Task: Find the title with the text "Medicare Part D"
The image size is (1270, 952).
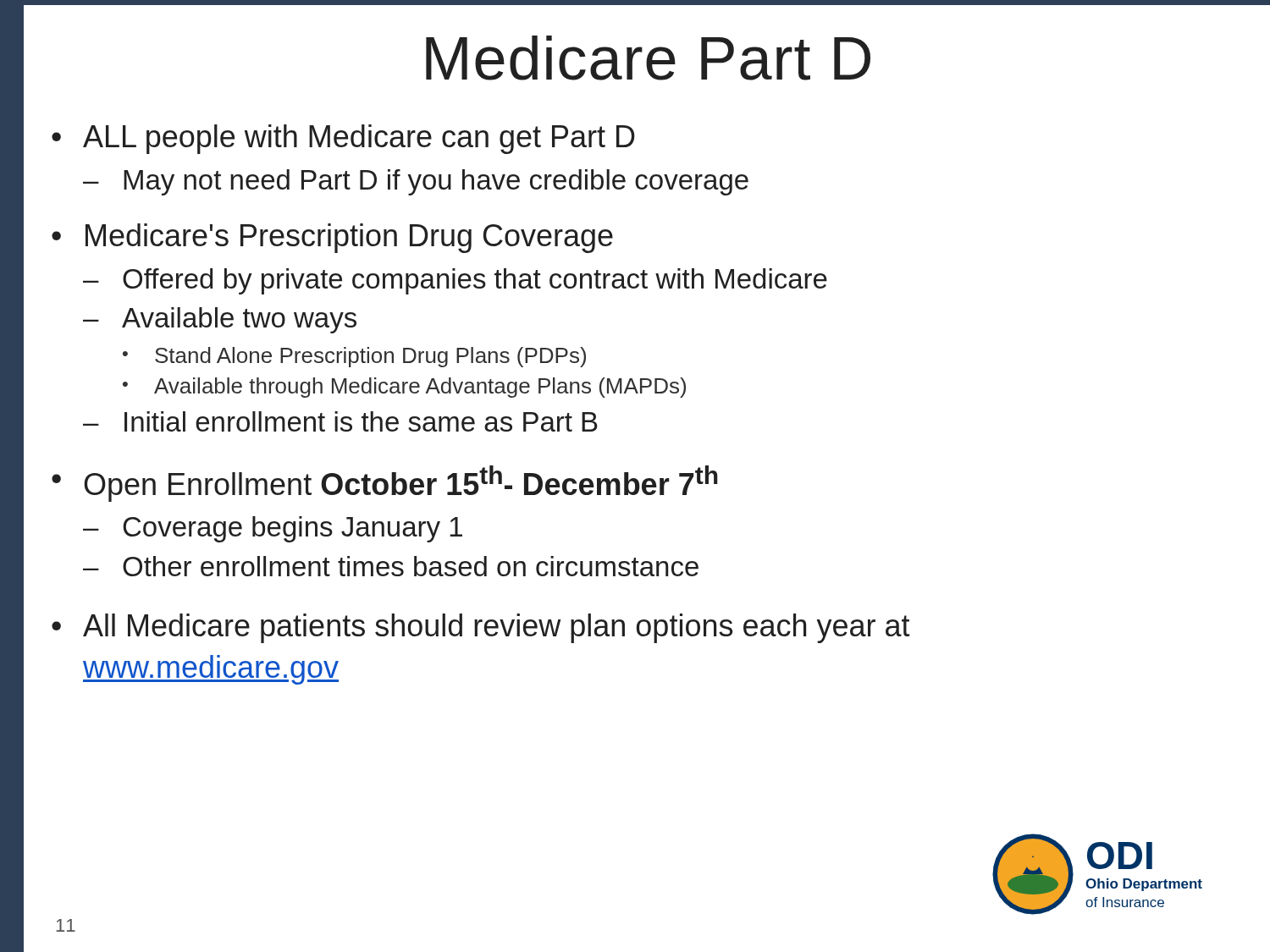Action: click(648, 58)
